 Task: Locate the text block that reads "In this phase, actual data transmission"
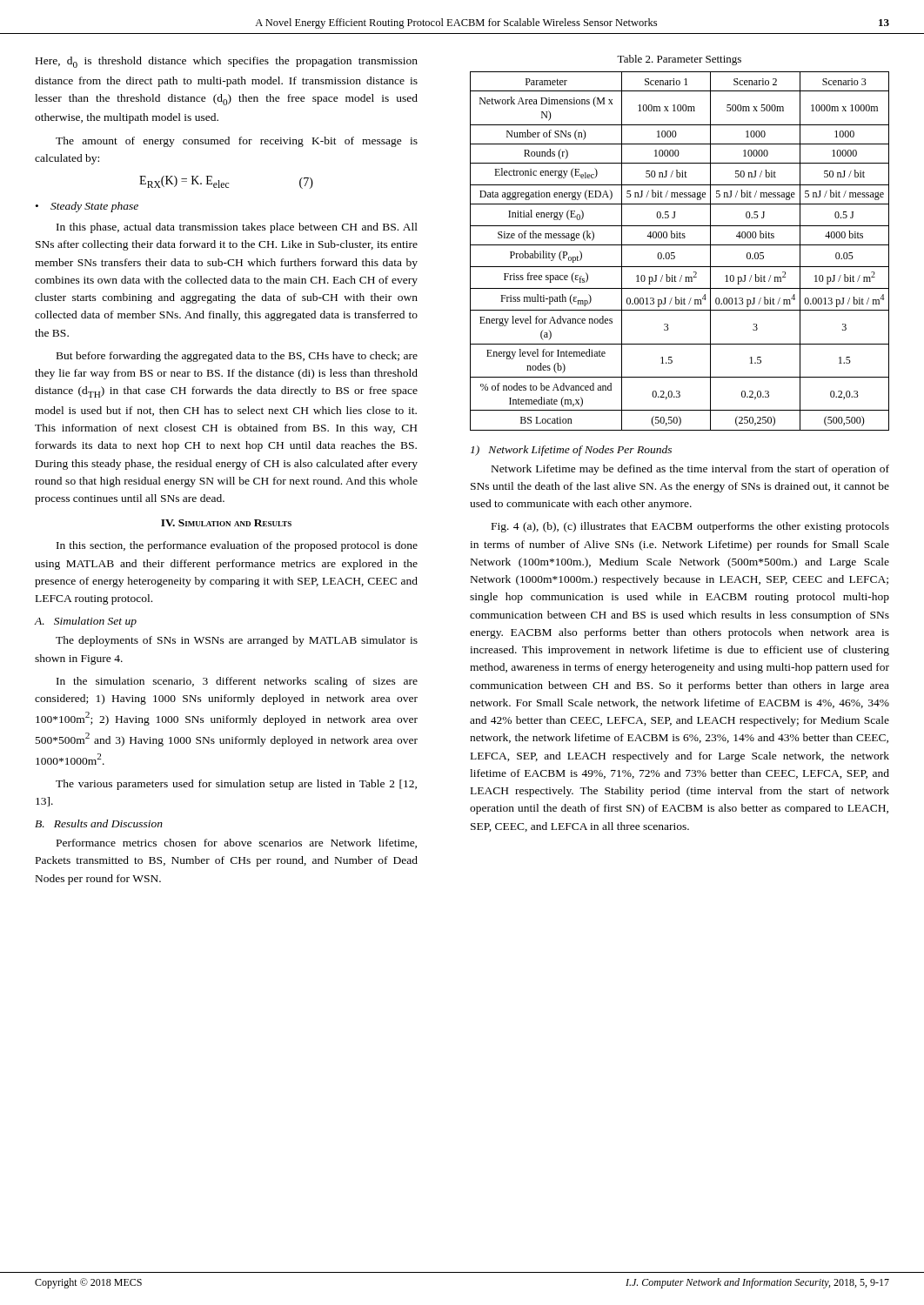pyautogui.click(x=226, y=363)
